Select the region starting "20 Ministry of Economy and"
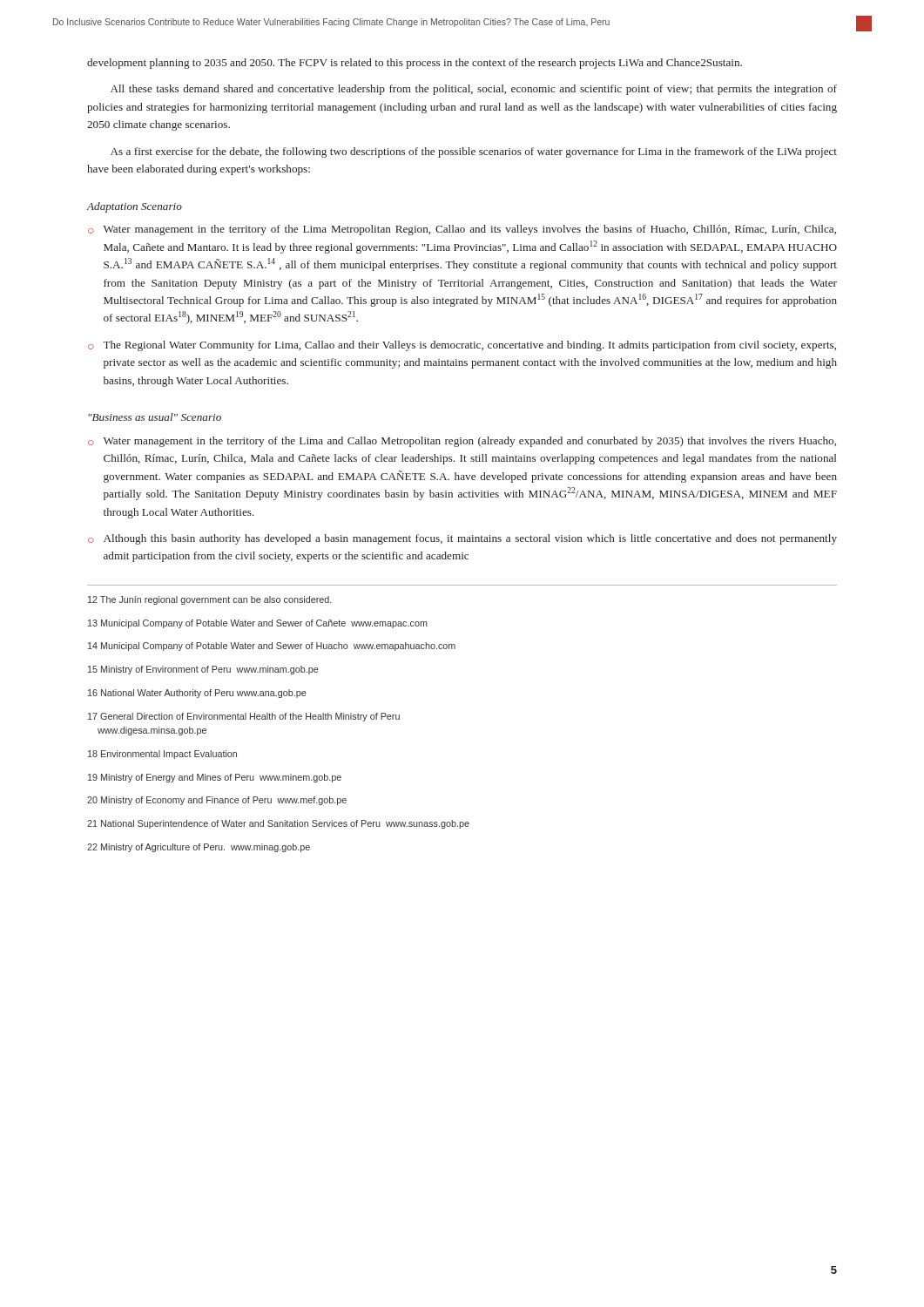The height and width of the screenshot is (1307, 924). pos(217,800)
